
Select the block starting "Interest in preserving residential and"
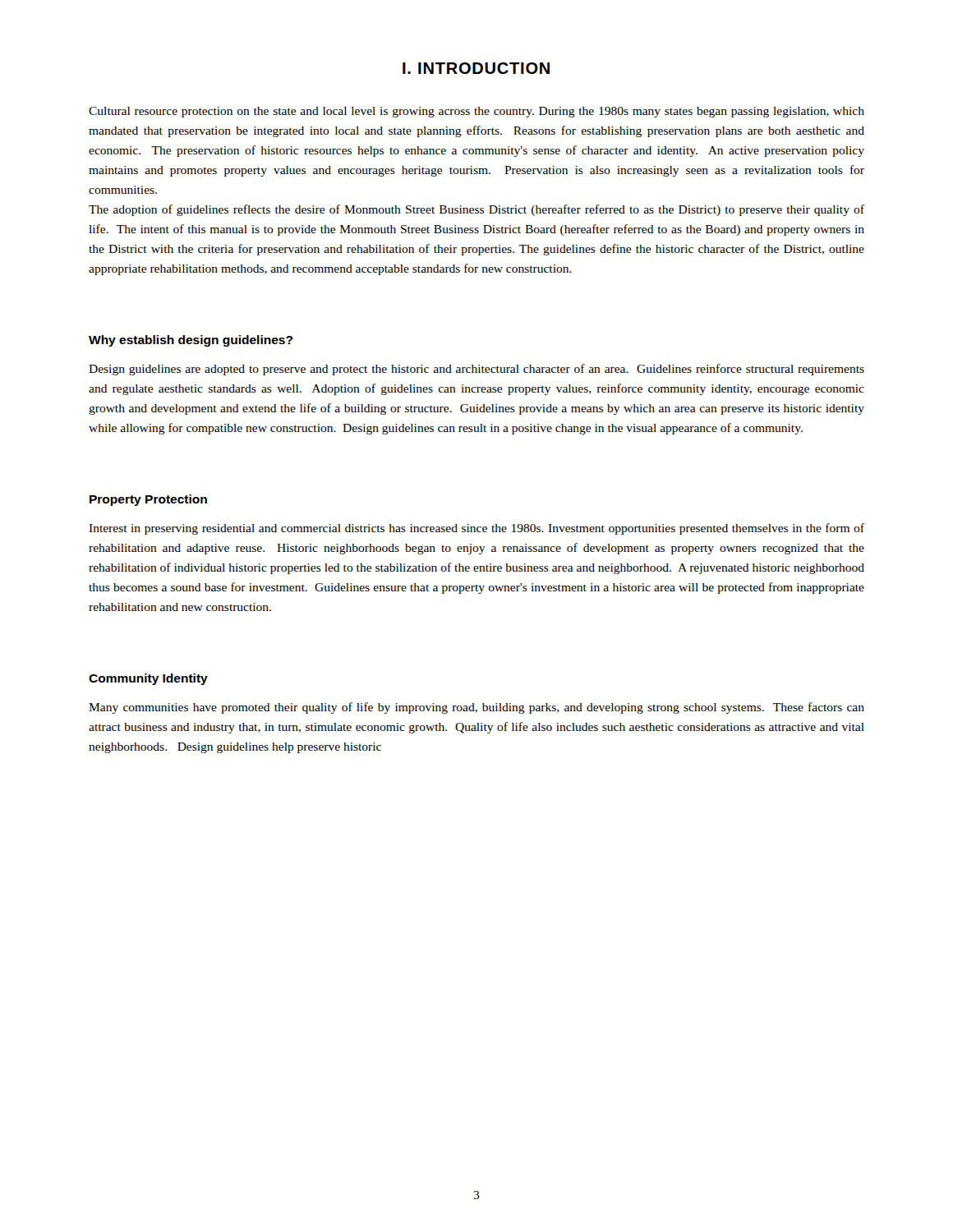click(x=476, y=568)
